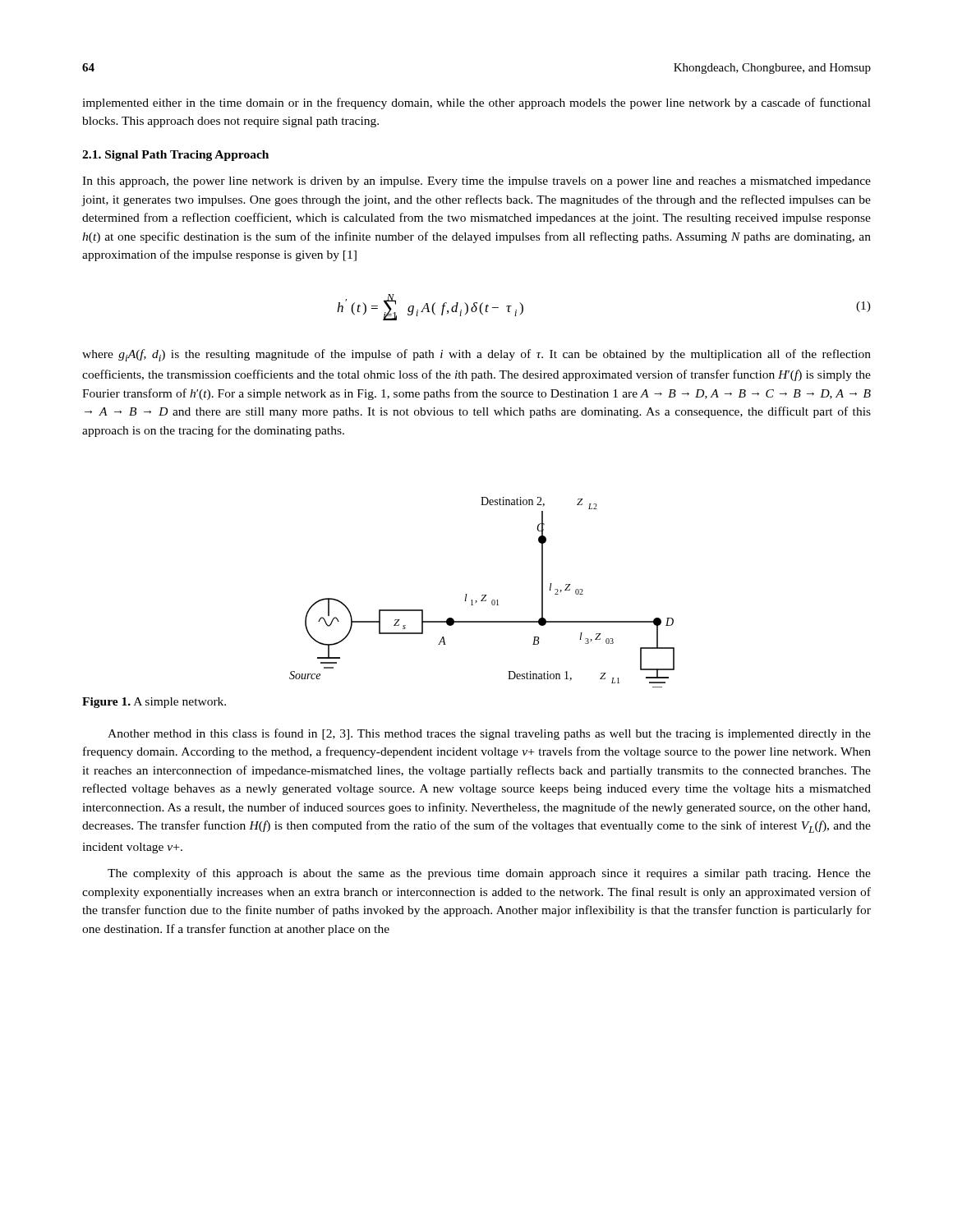Point to the text starting "where giA(f, di) is"

[476, 392]
